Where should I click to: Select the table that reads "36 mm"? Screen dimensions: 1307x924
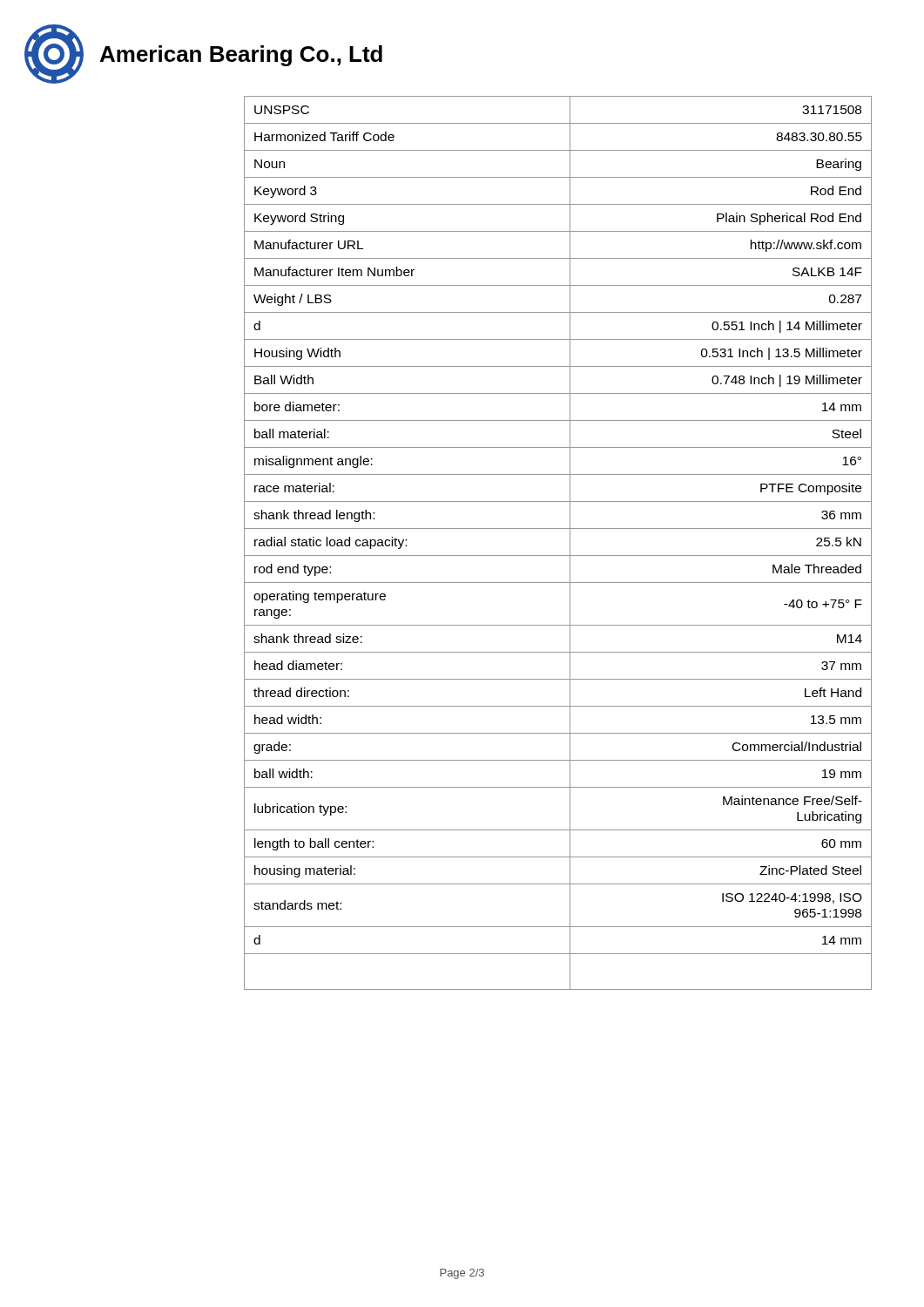coord(558,543)
